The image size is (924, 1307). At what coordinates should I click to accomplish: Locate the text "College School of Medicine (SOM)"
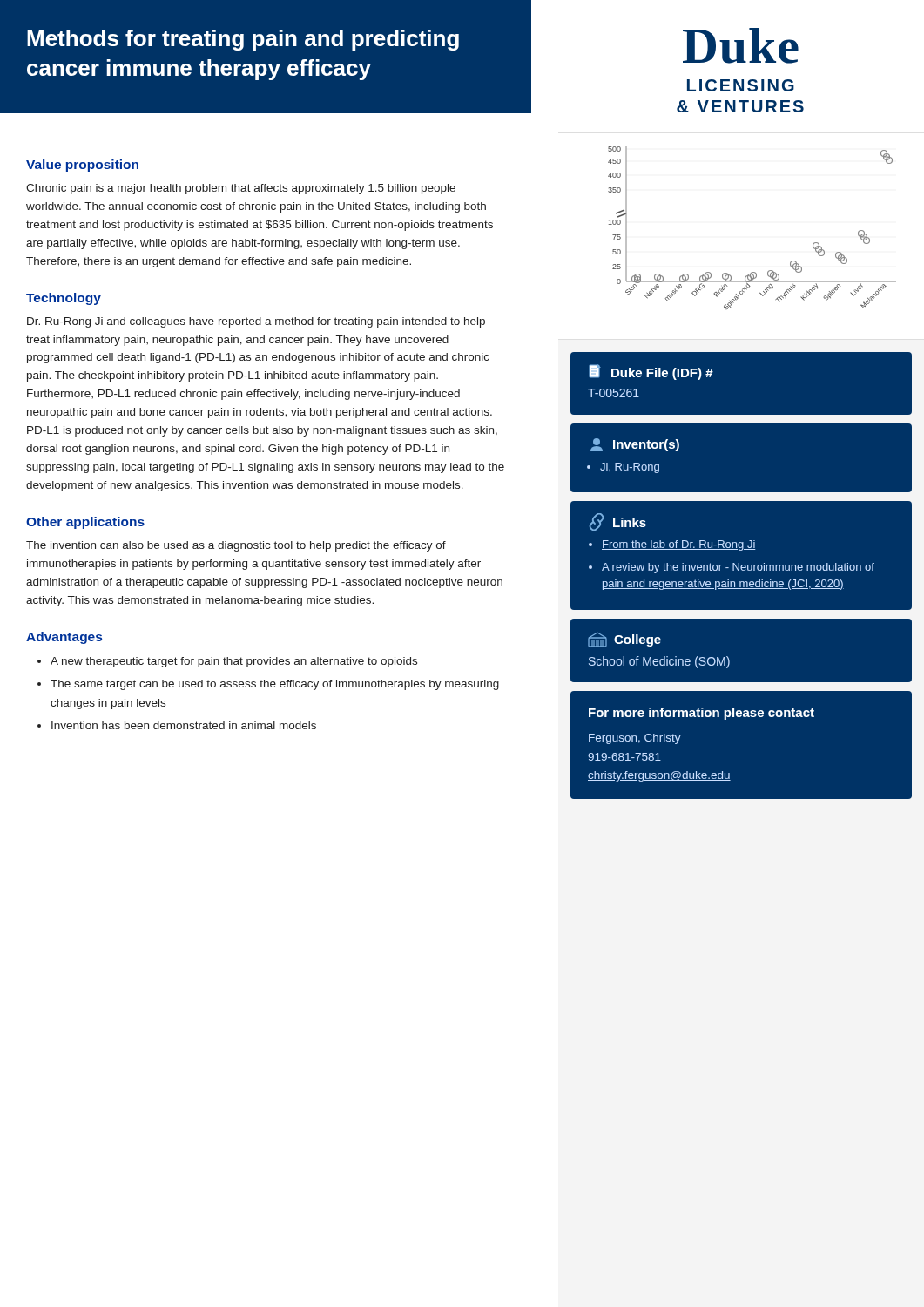(x=624, y=640)
